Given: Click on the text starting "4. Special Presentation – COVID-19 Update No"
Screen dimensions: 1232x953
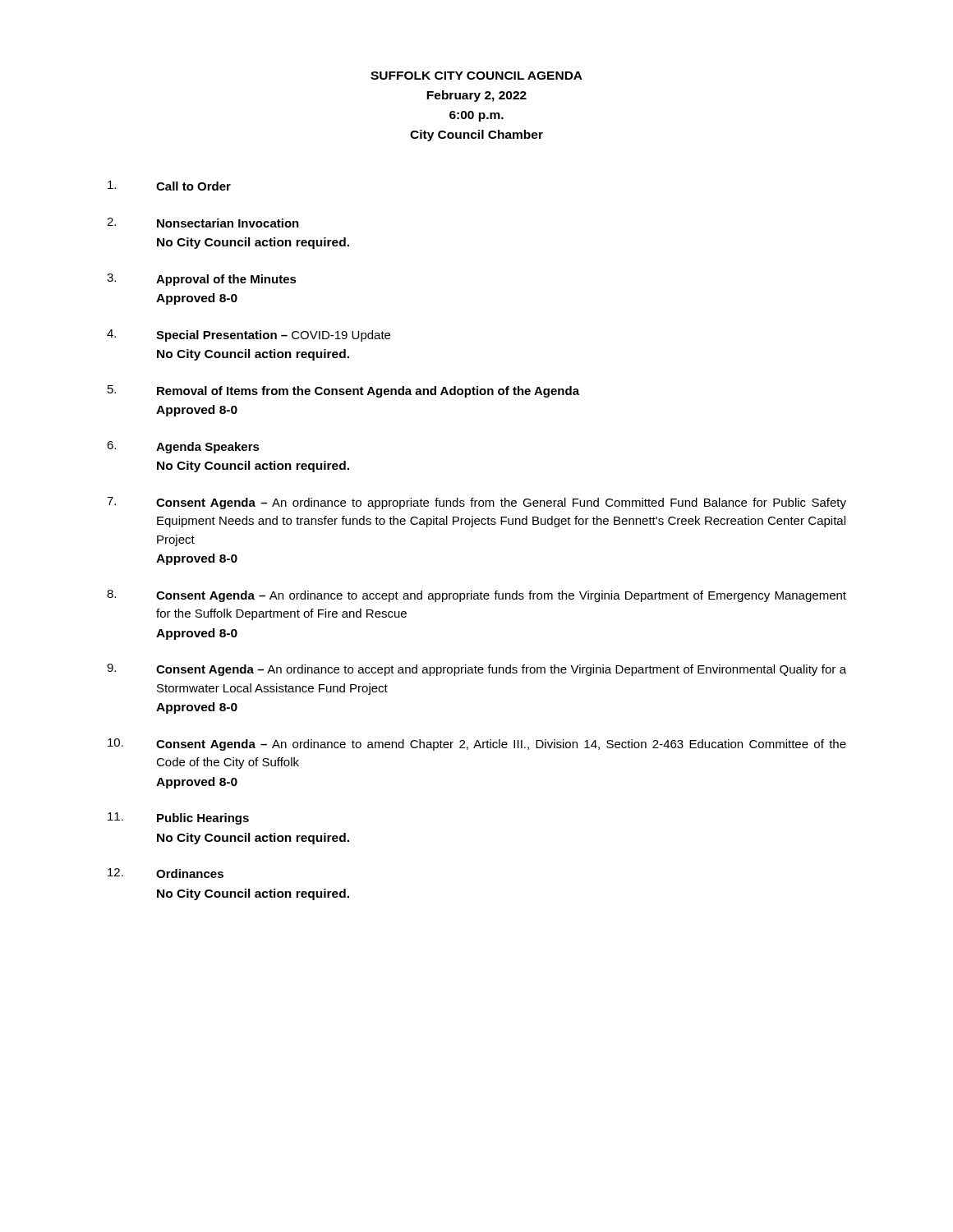Looking at the screenshot, I should point(249,336).
